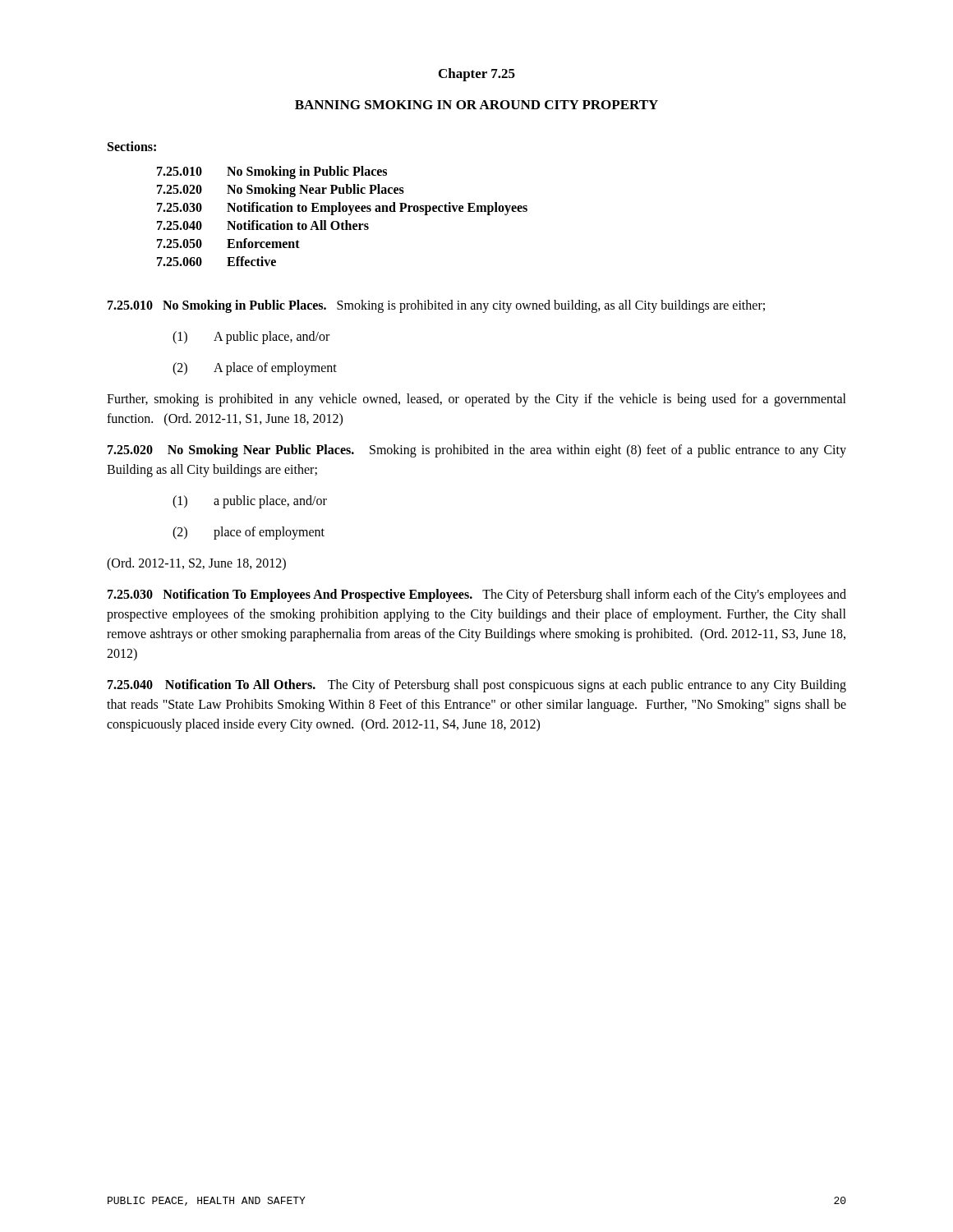953x1232 pixels.
Task: Click on the text block containing "25.010 No Smoking in Public Places."
Action: (436, 305)
